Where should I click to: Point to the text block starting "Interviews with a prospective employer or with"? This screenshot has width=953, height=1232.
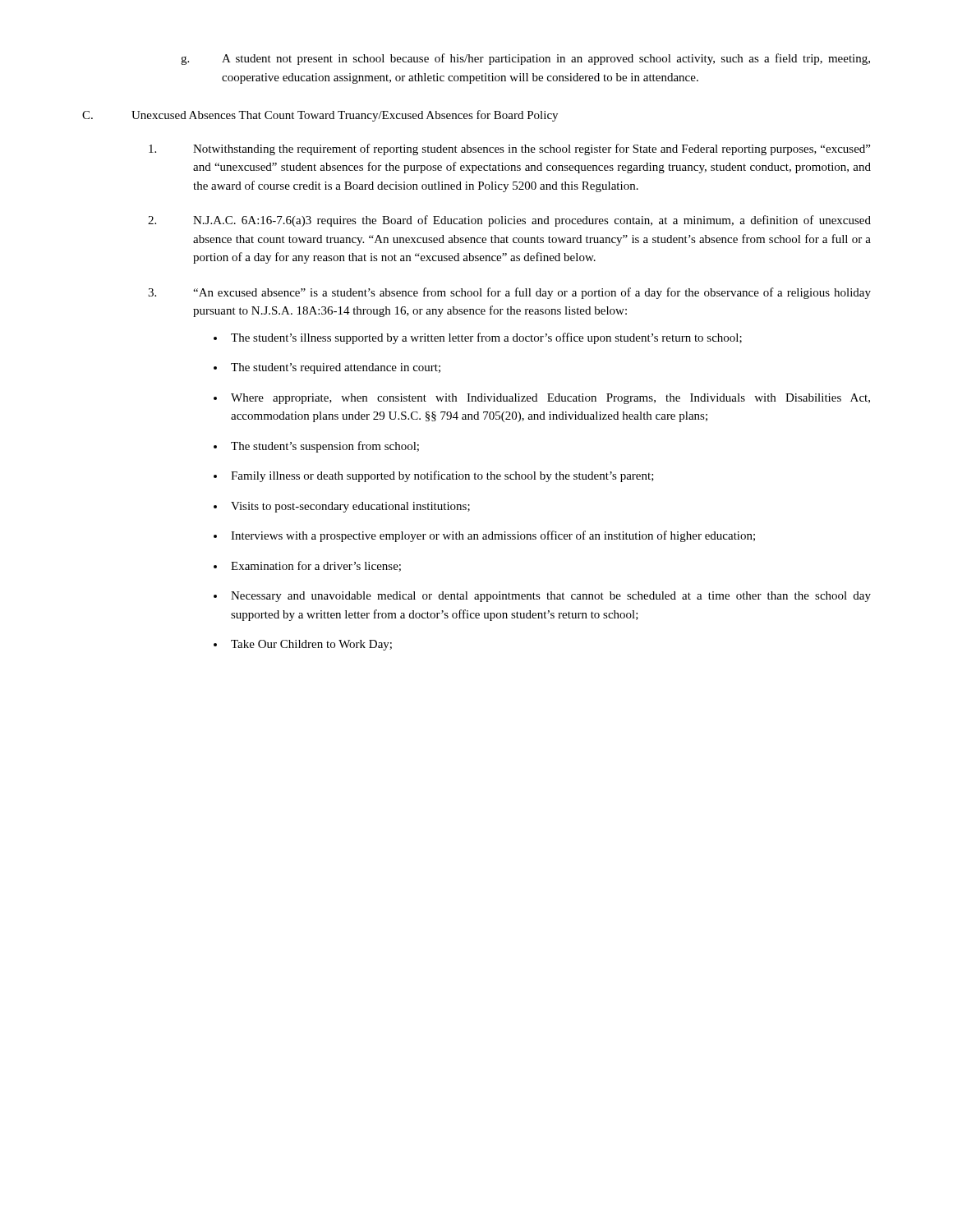pyautogui.click(x=493, y=535)
